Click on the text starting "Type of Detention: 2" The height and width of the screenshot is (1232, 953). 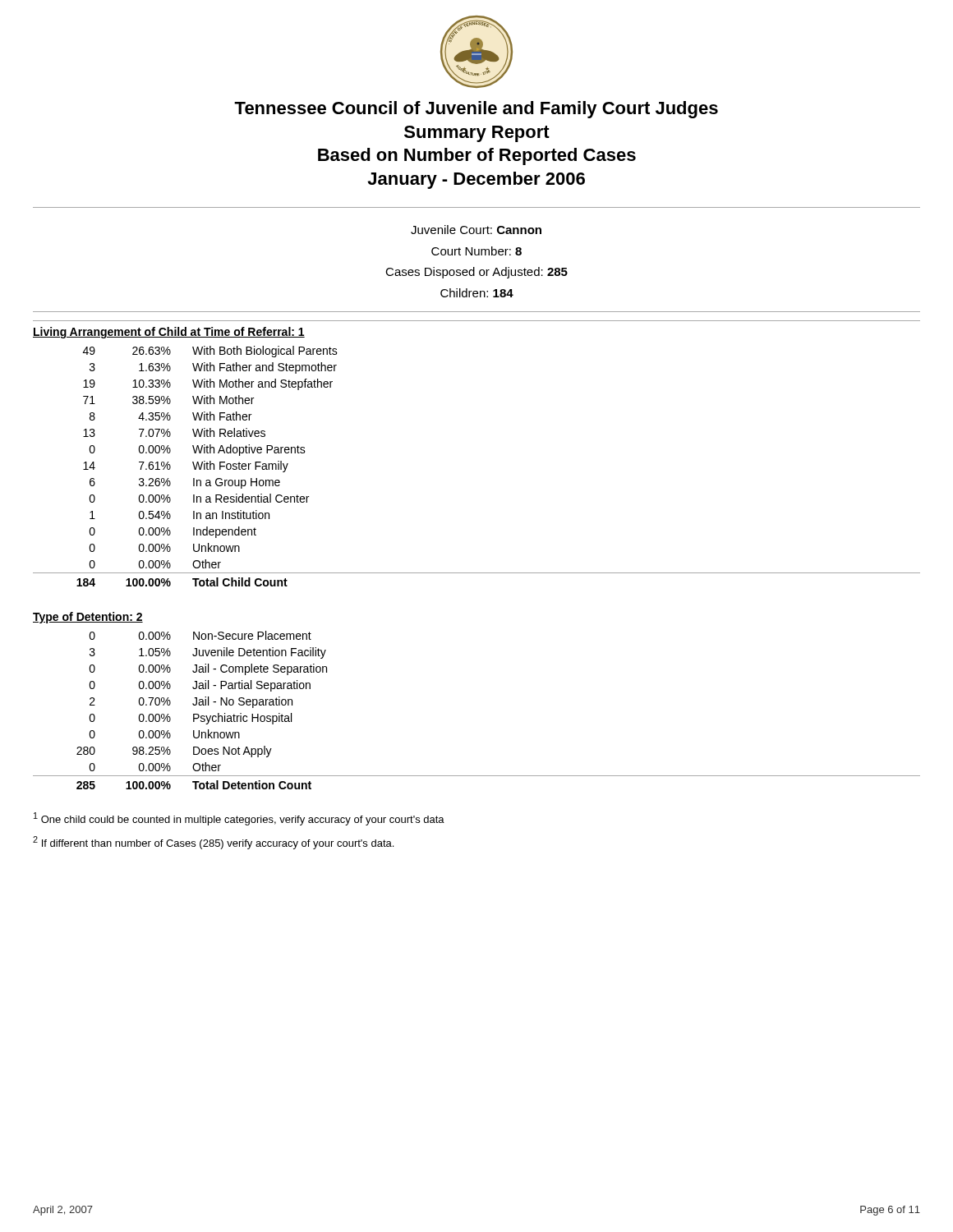click(x=88, y=617)
